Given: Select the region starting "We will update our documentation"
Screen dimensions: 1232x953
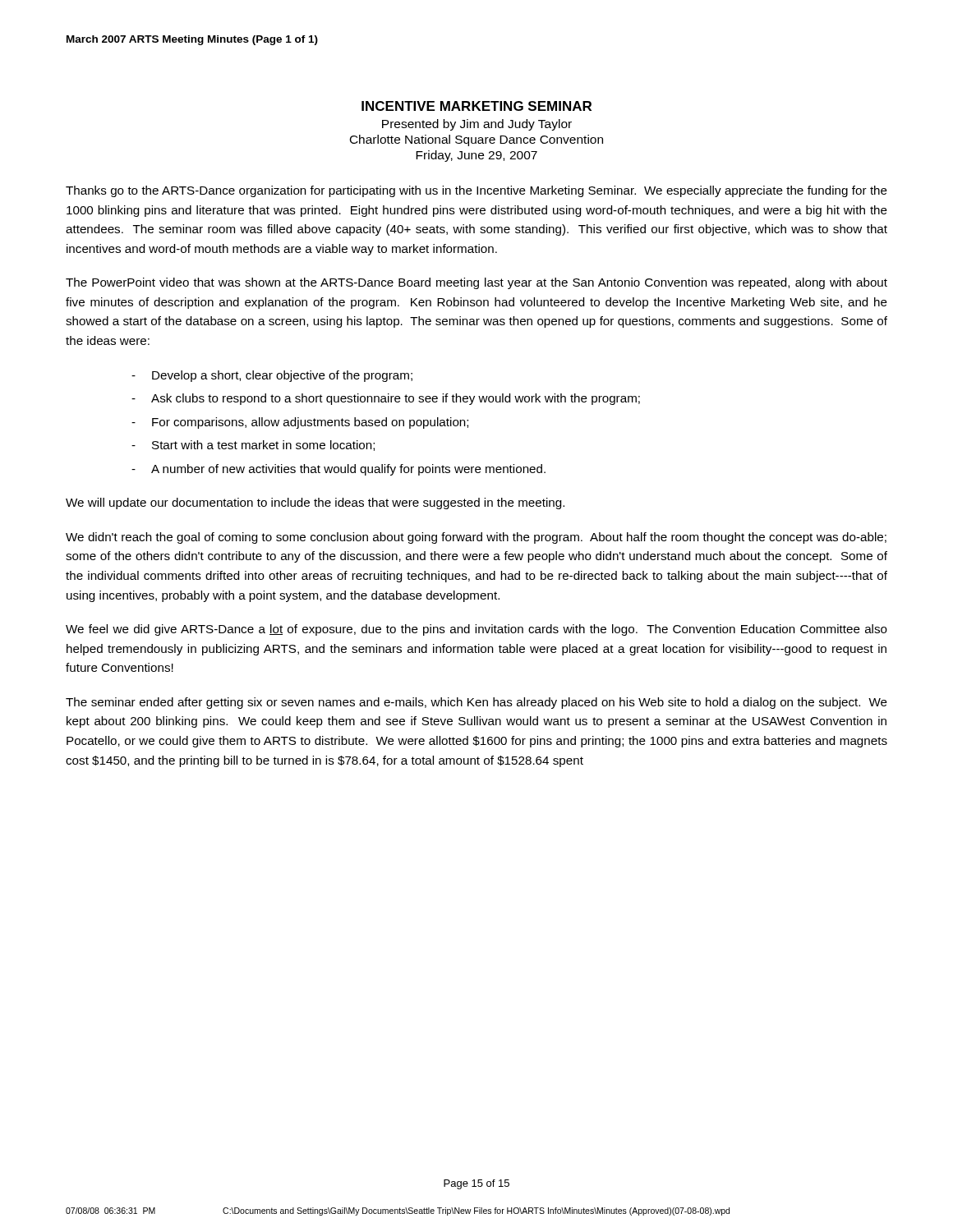Looking at the screenshot, I should pos(316,502).
